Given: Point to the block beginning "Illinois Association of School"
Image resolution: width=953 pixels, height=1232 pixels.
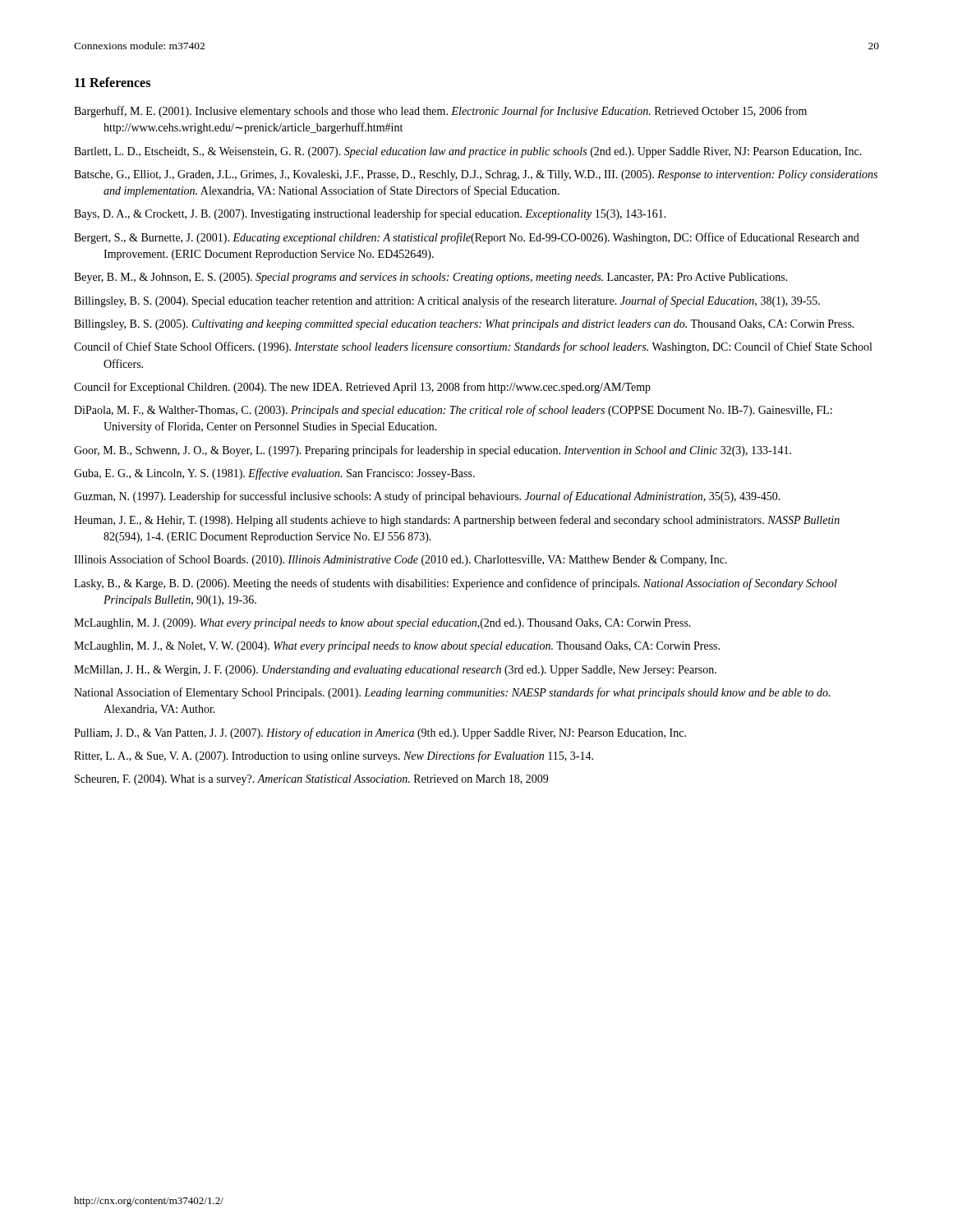Looking at the screenshot, I should (401, 560).
